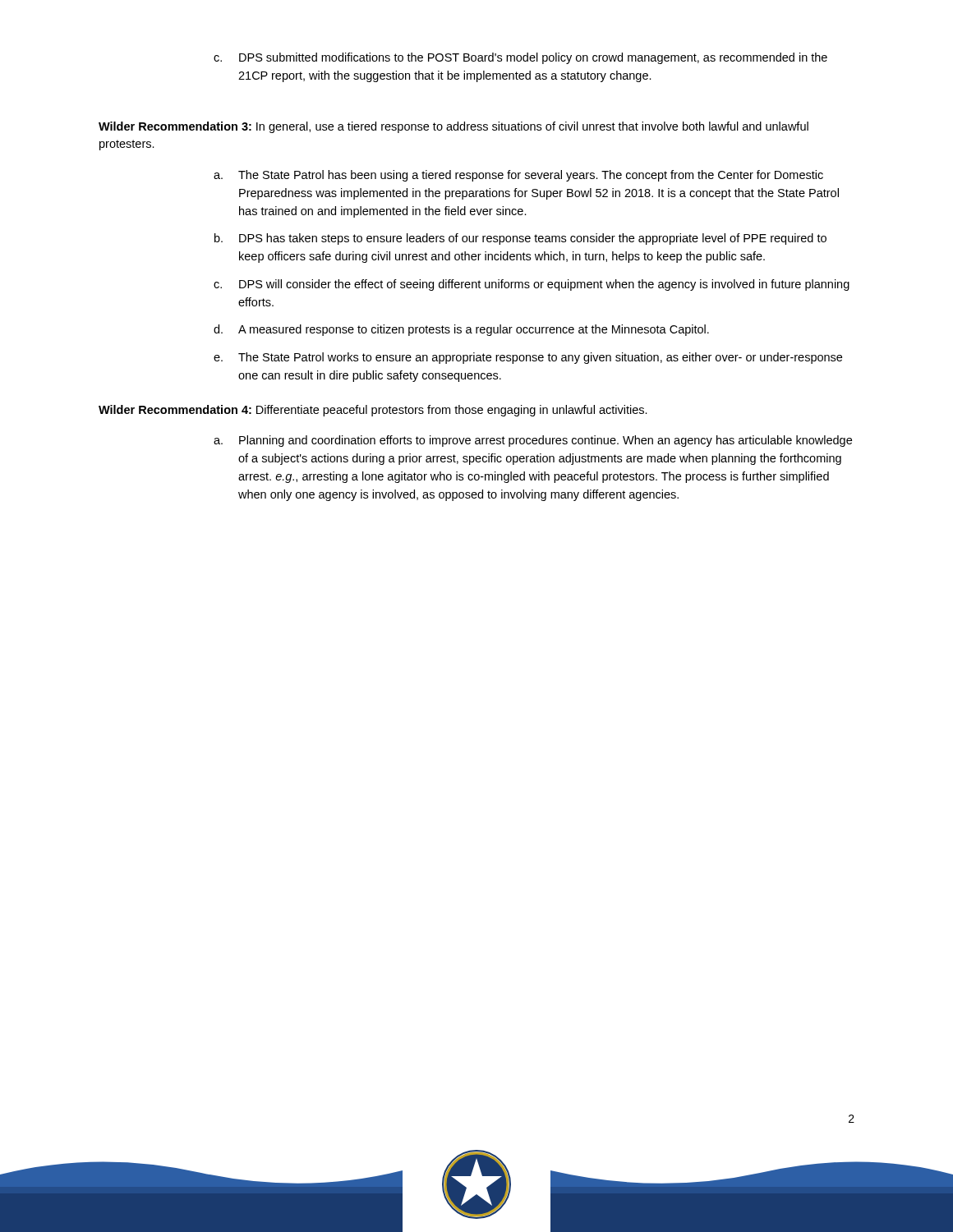Screen dimensions: 1232x953
Task: Click on the list item that reads "a. Planning and coordination efforts"
Action: point(534,468)
